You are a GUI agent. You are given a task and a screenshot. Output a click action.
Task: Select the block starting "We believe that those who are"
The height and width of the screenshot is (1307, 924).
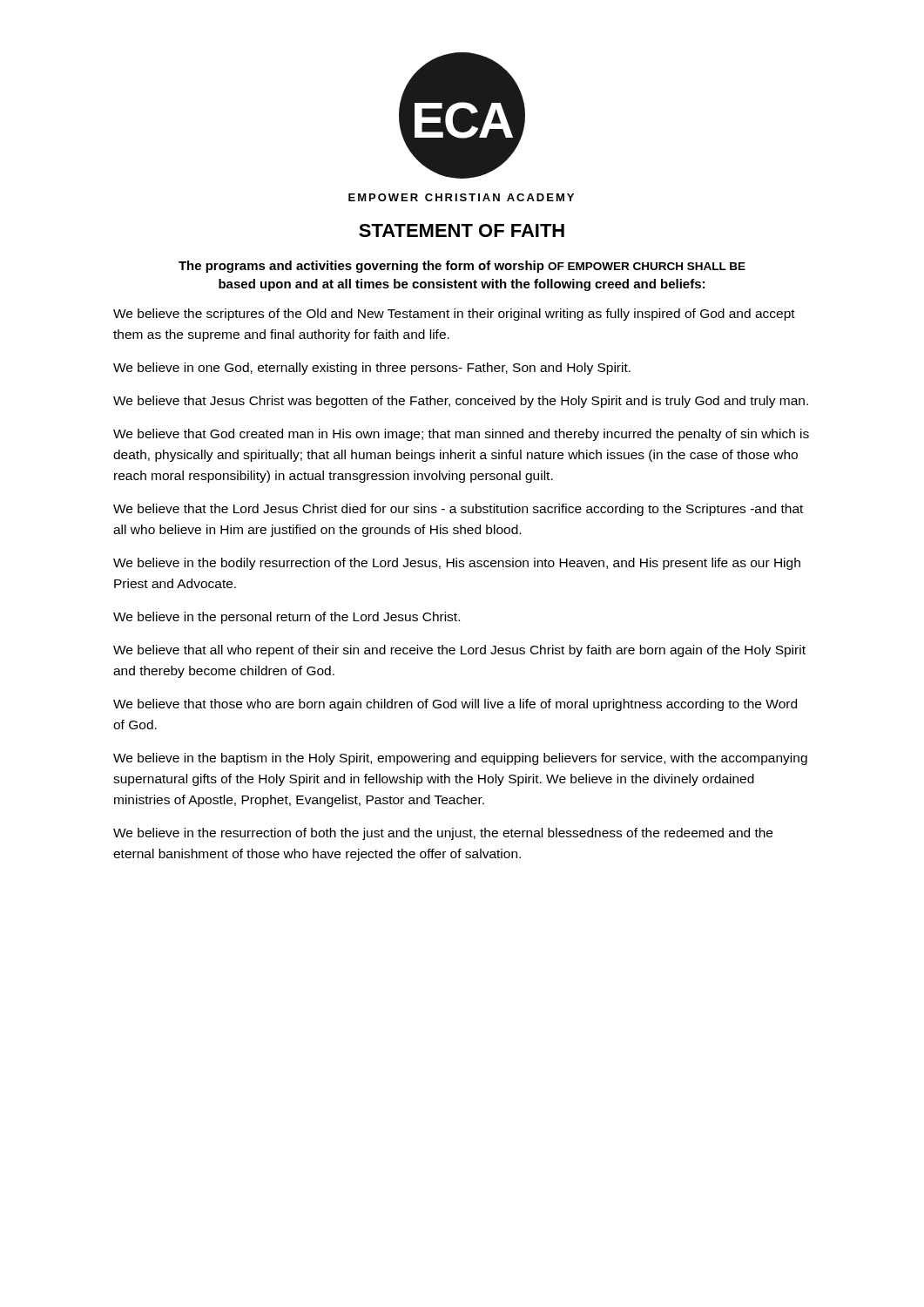click(x=455, y=714)
